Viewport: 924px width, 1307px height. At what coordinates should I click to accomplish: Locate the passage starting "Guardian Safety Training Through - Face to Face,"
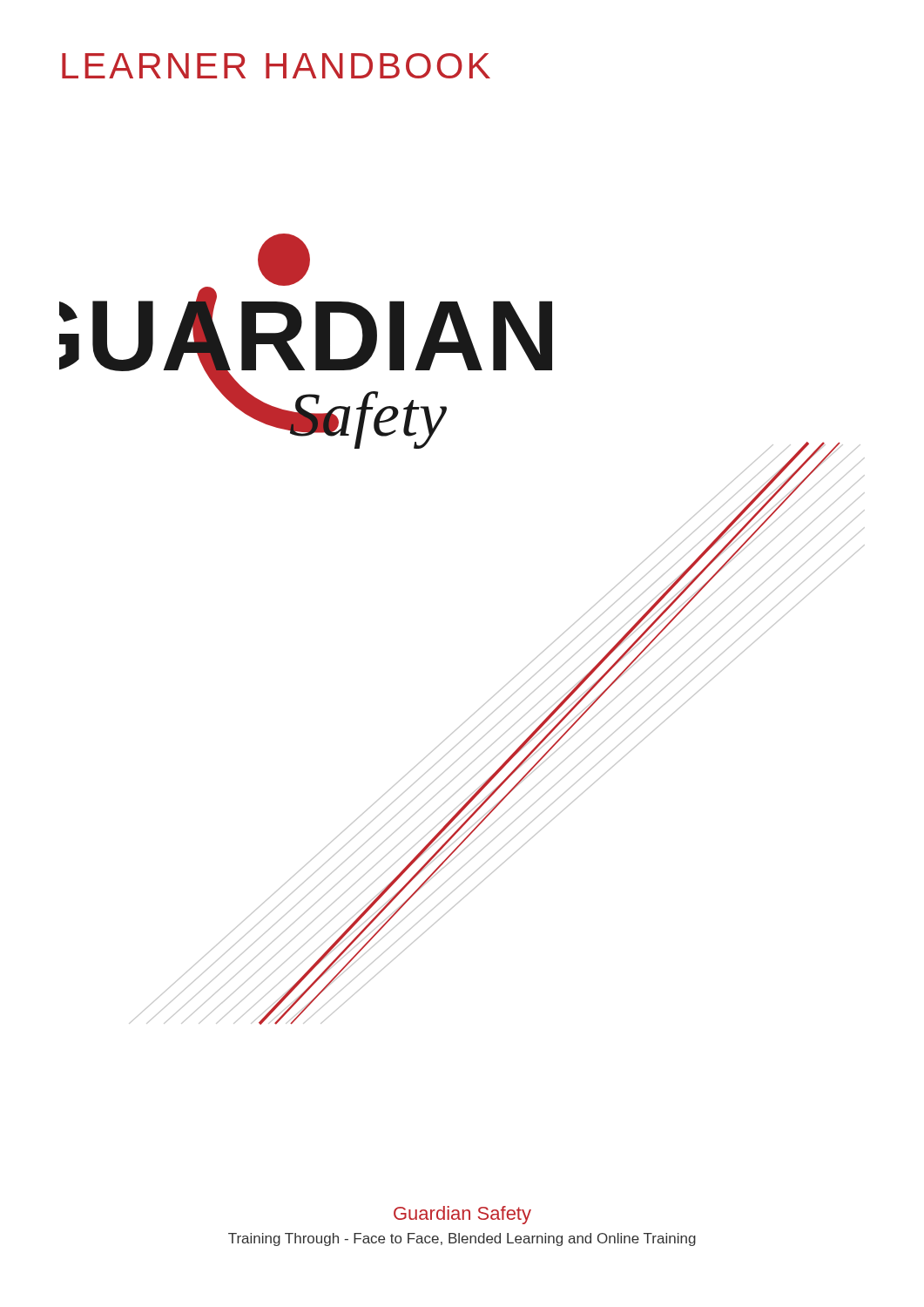(x=462, y=1225)
